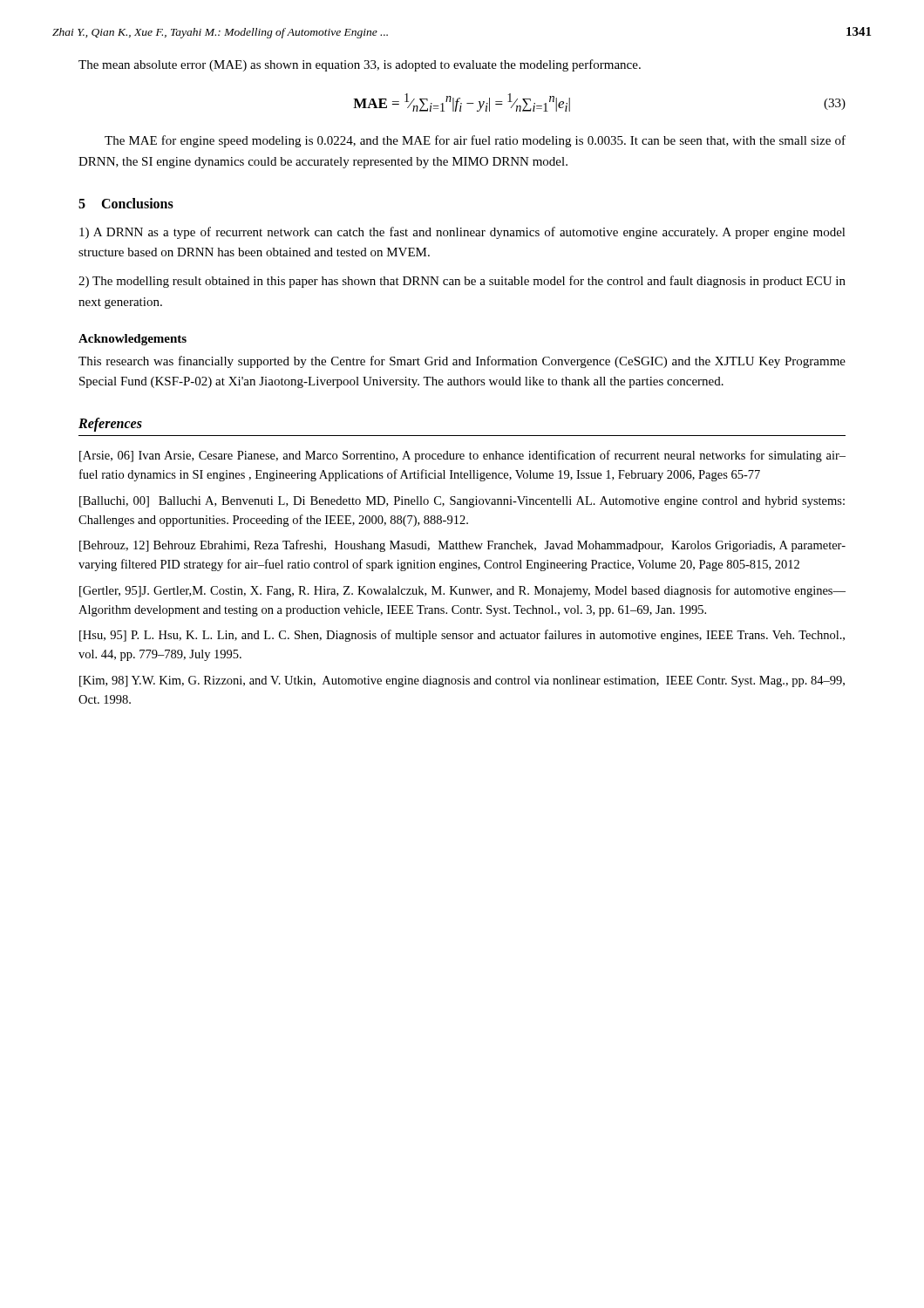Find the block starting "MAE = 1⁄n∑i=1n|fi −"
Image resolution: width=924 pixels, height=1308 pixels.
point(457,102)
